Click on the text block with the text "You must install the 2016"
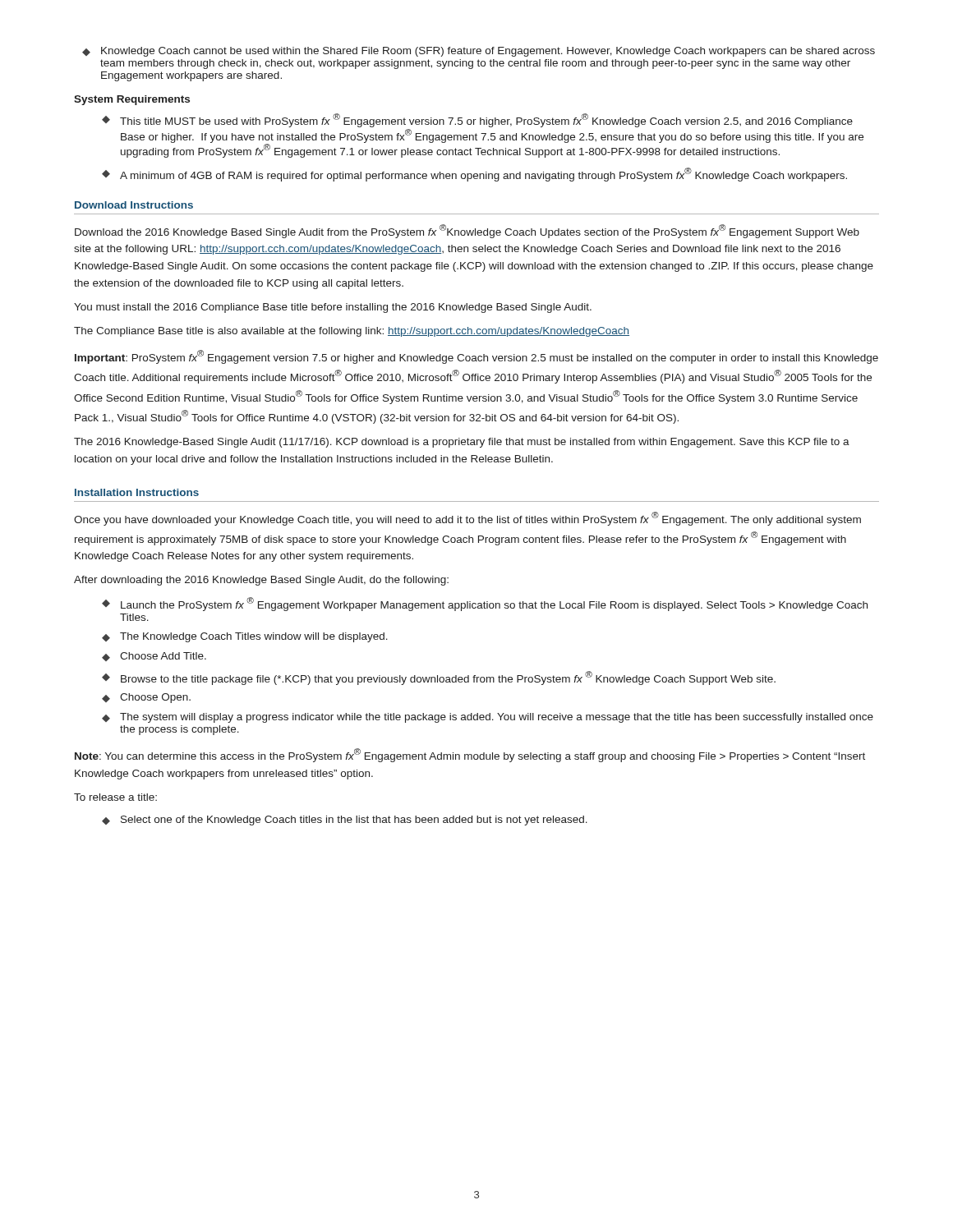 coord(333,307)
